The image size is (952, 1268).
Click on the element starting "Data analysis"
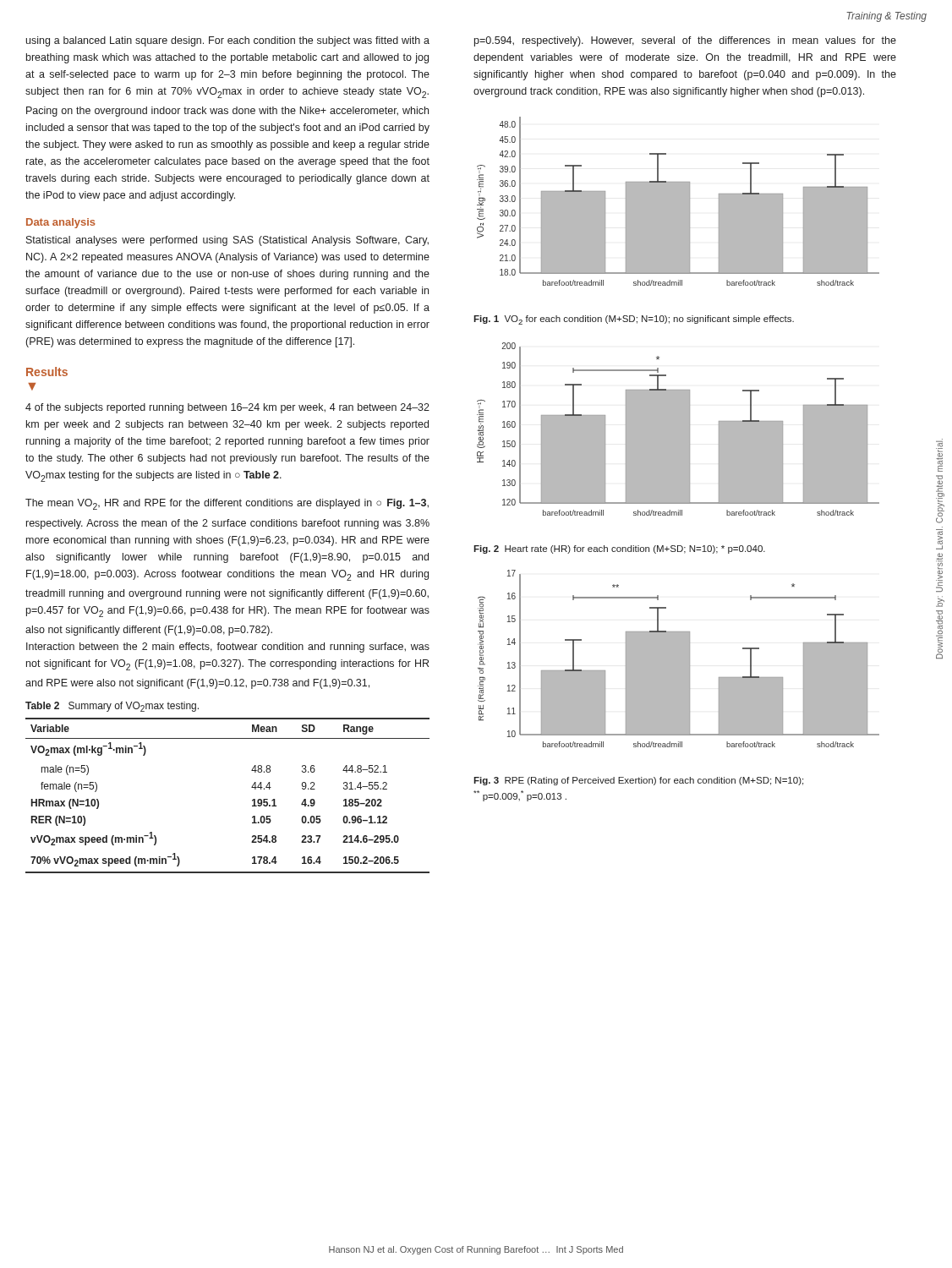60,222
